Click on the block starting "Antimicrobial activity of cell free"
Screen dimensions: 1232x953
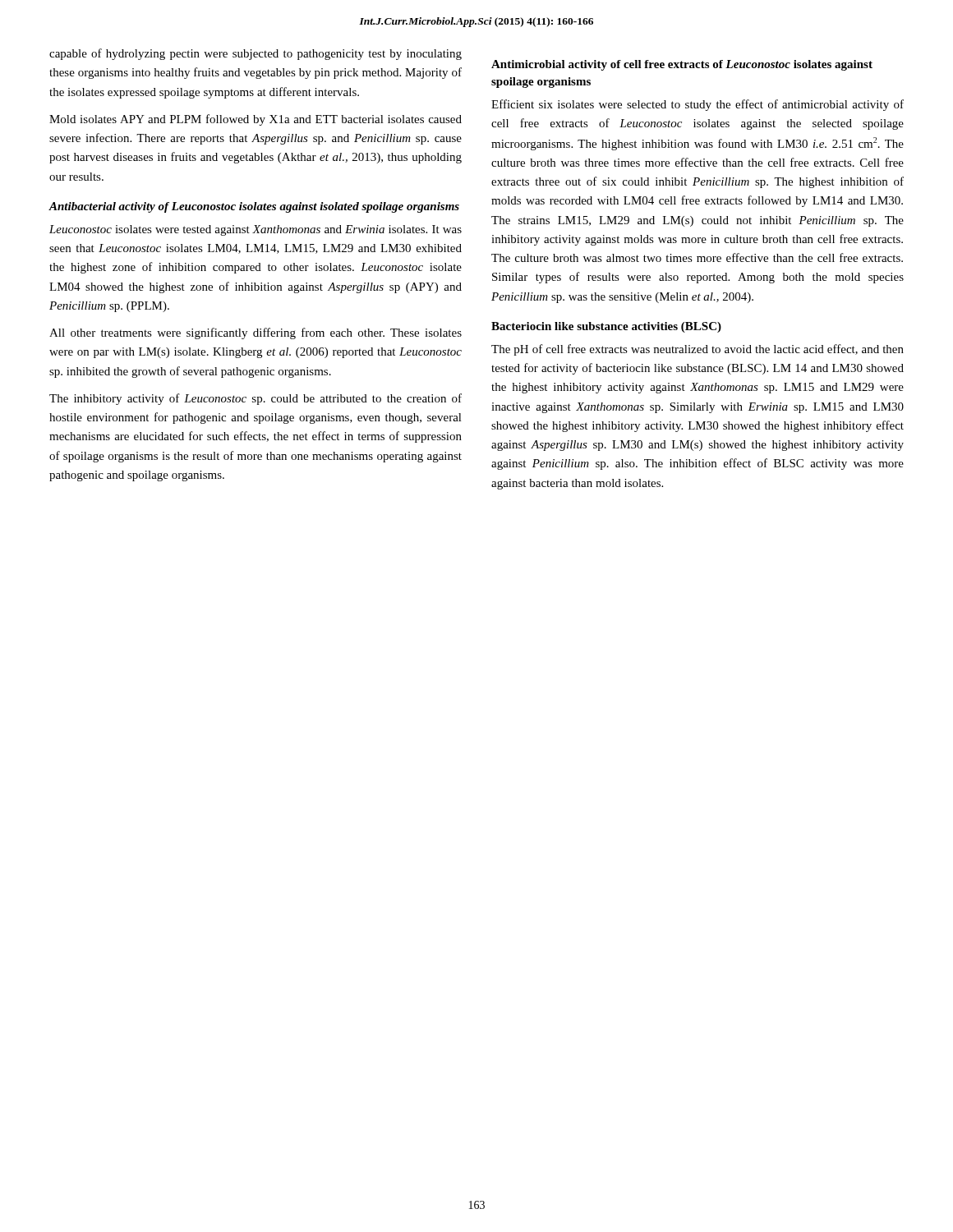click(682, 73)
